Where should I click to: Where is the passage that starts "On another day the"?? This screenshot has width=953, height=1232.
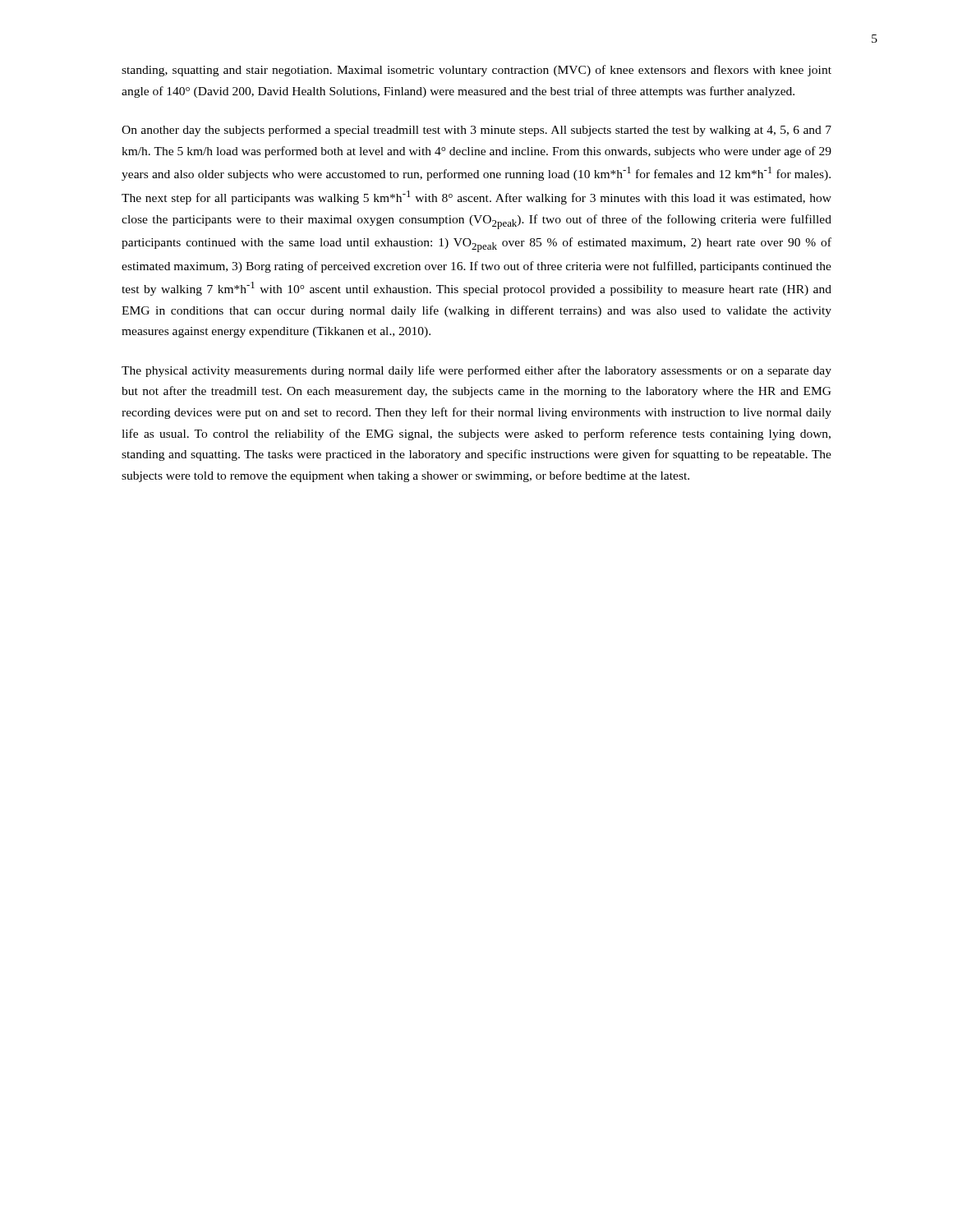[476, 230]
